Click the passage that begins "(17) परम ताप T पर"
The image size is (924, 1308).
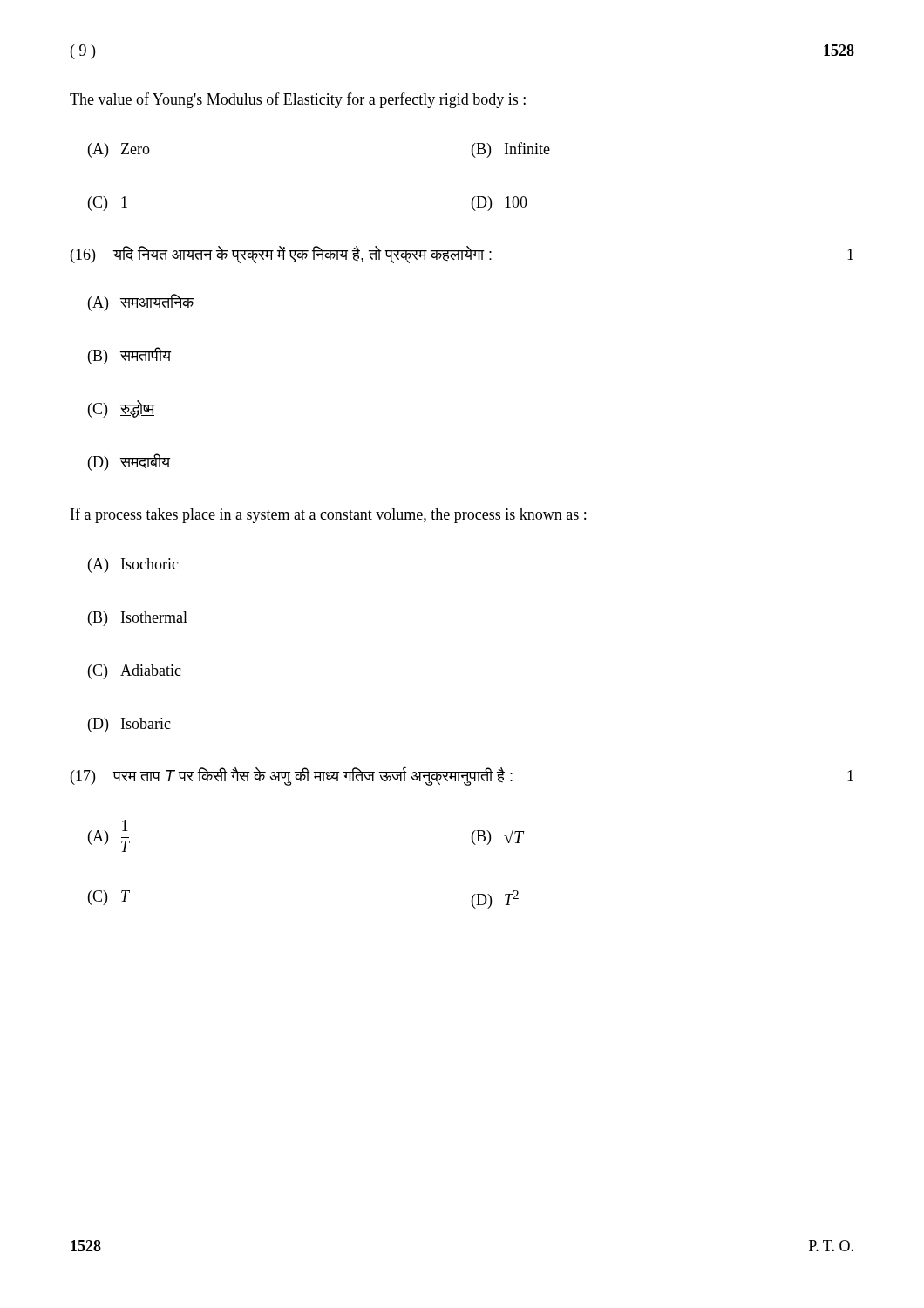coord(462,777)
